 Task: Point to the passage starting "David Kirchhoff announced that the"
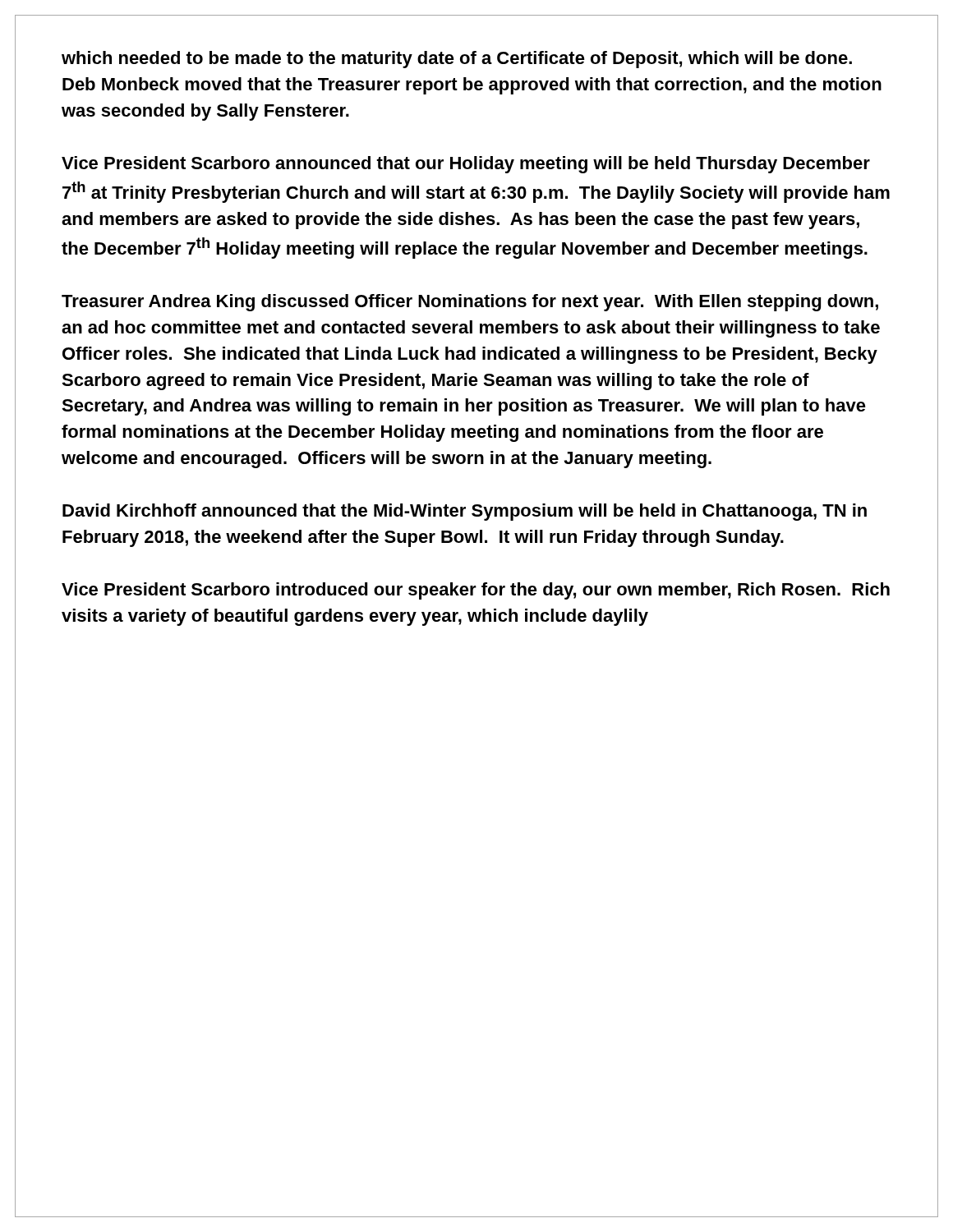(x=465, y=524)
